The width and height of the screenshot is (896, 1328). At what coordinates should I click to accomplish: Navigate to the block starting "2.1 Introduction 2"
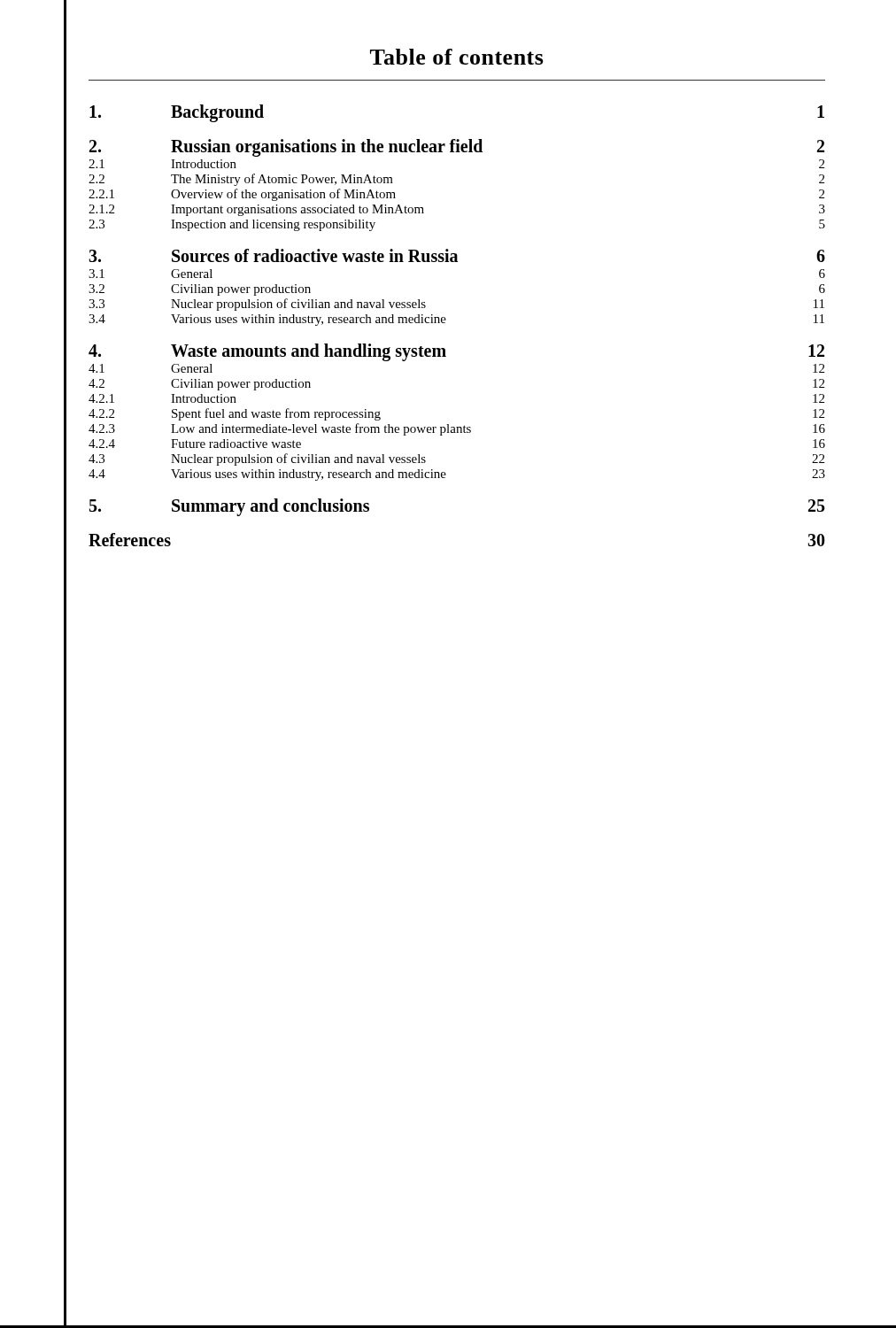93,163
